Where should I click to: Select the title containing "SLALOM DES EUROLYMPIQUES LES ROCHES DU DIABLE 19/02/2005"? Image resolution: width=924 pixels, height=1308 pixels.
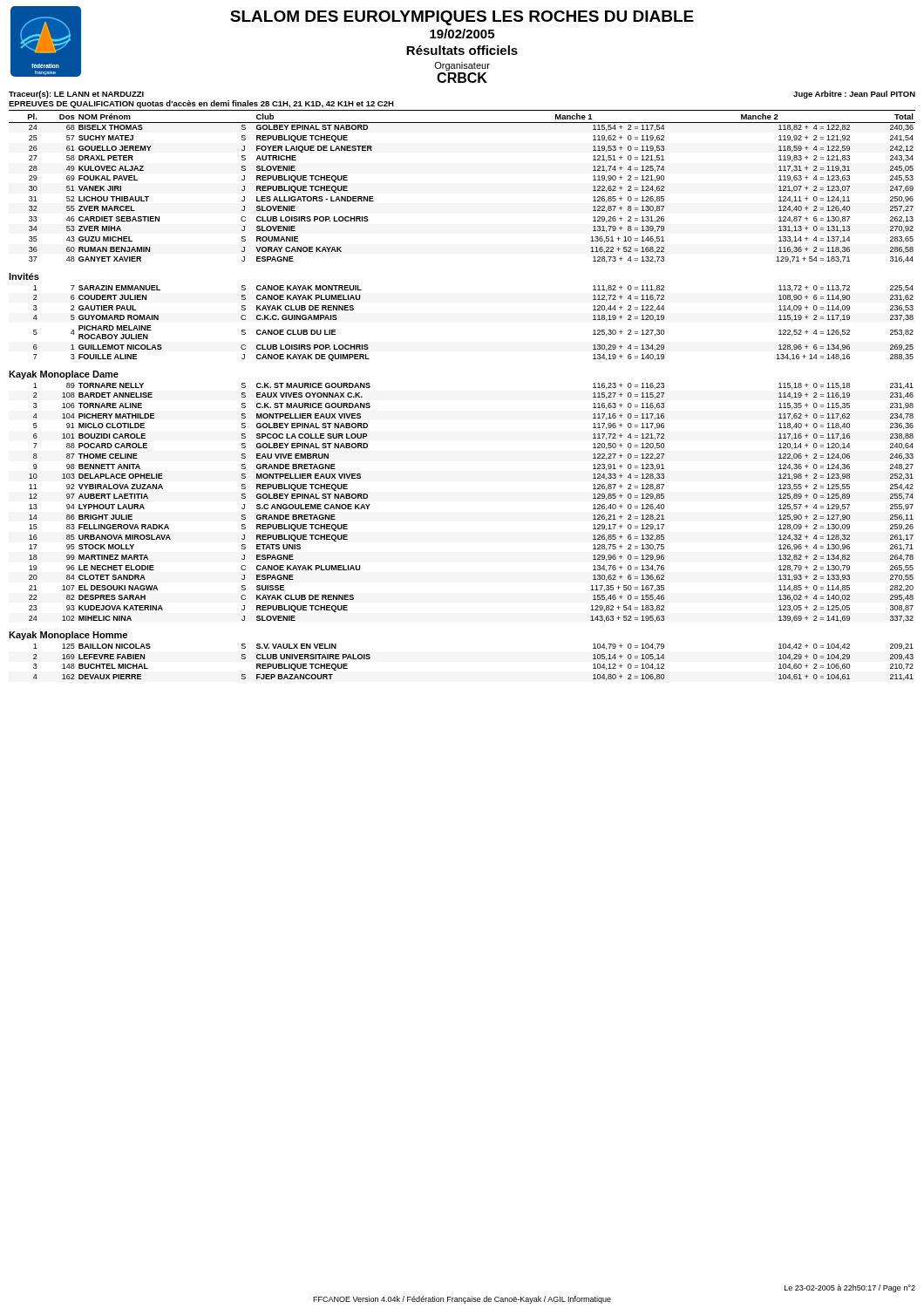(462, 24)
